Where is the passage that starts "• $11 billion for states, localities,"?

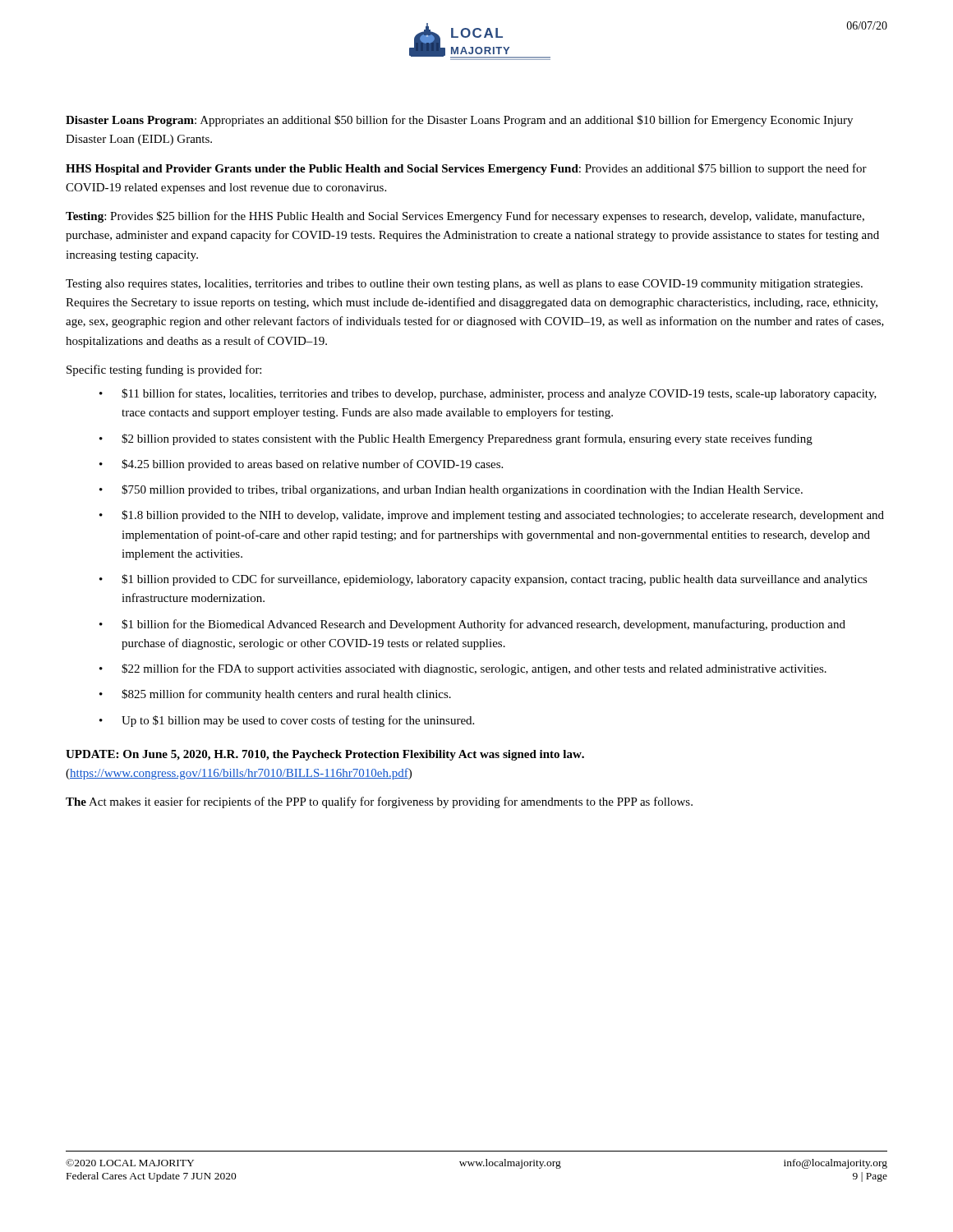click(x=493, y=403)
